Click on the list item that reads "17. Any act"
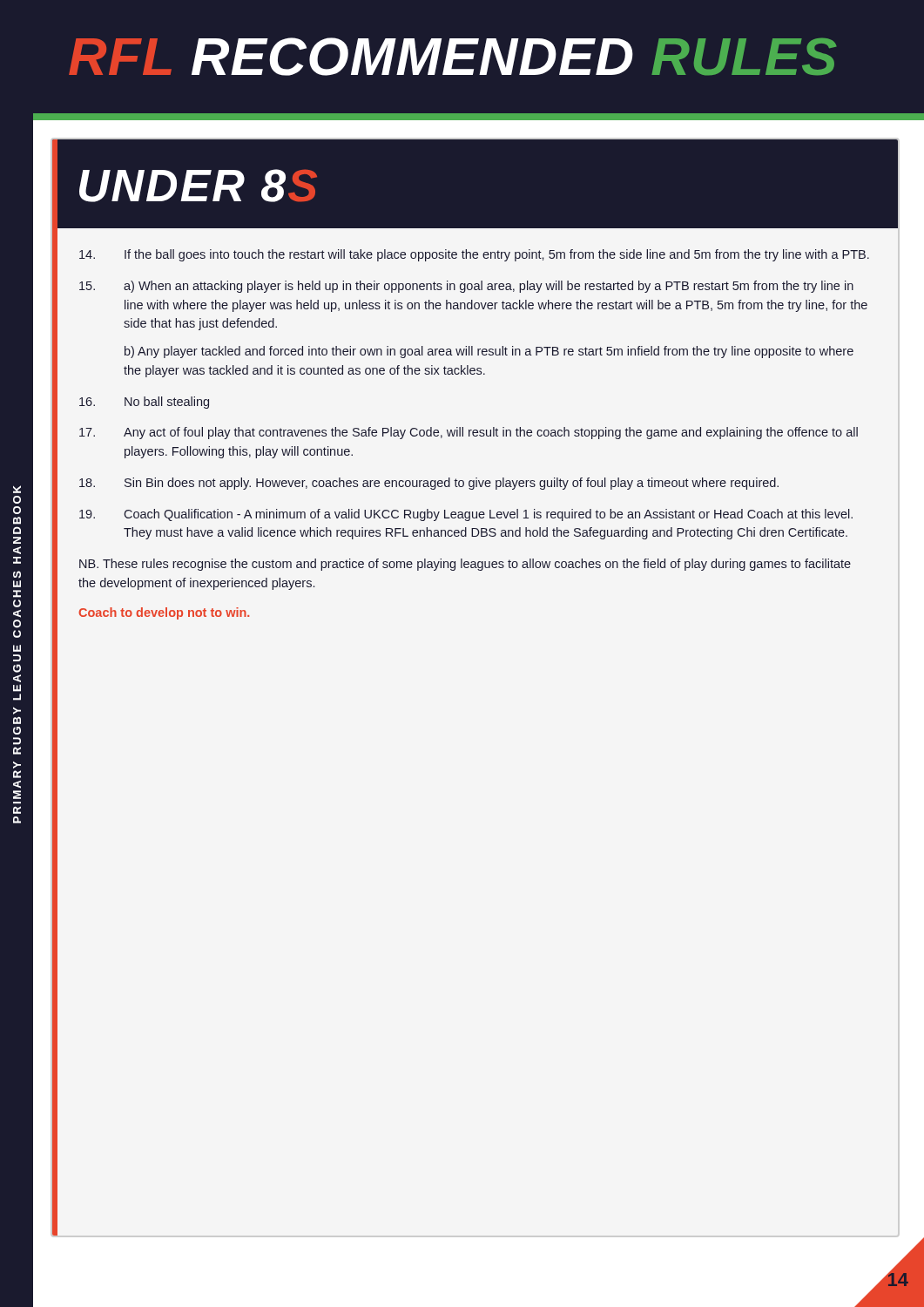 point(475,443)
